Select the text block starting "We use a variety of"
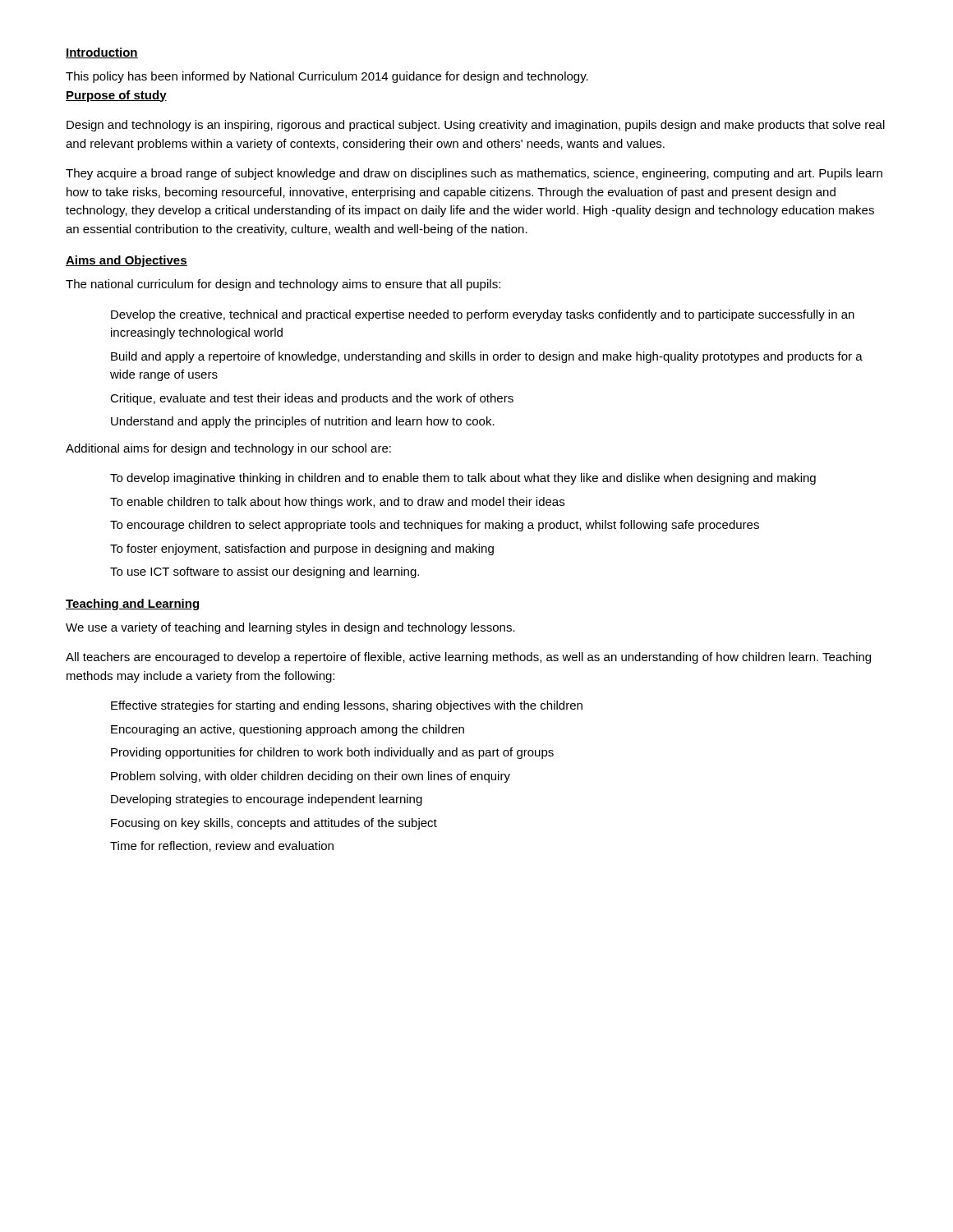Viewport: 953px width, 1232px height. pyautogui.click(x=291, y=627)
